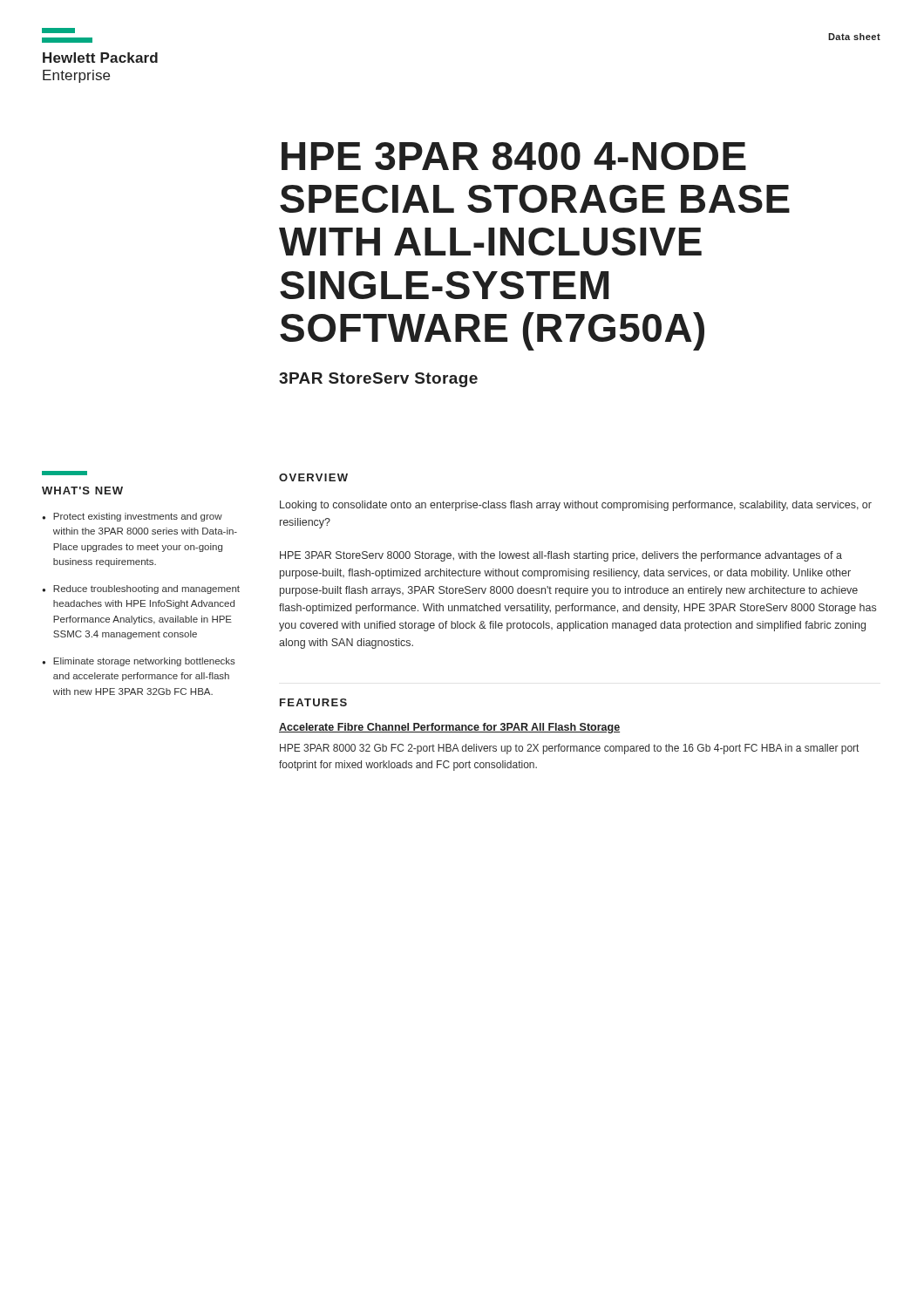Navigate to the block starting "Protect existing investments and grow"
The width and height of the screenshot is (924, 1308).
(145, 539)
